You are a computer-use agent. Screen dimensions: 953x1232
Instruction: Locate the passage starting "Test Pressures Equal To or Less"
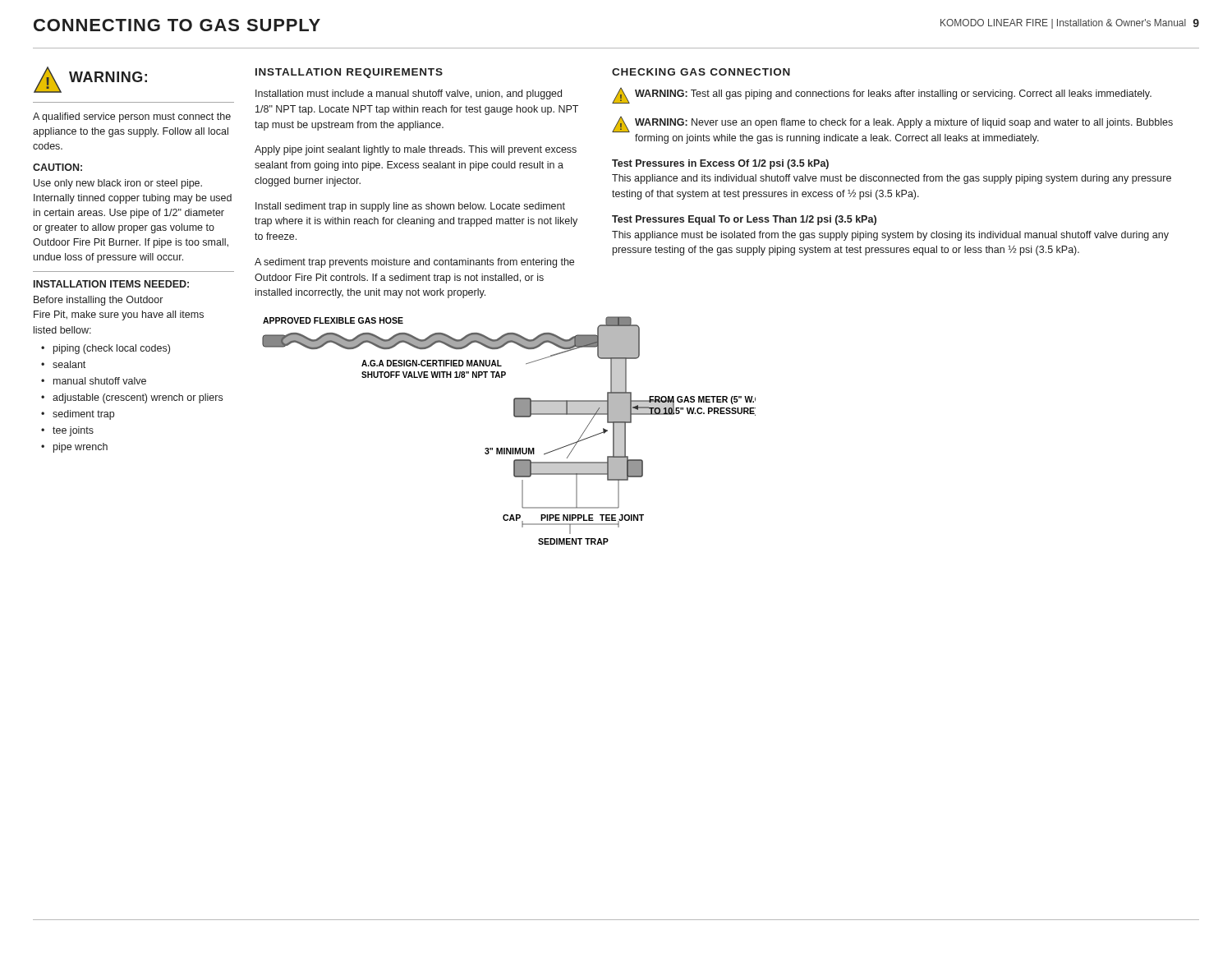[x=903, y=235]
